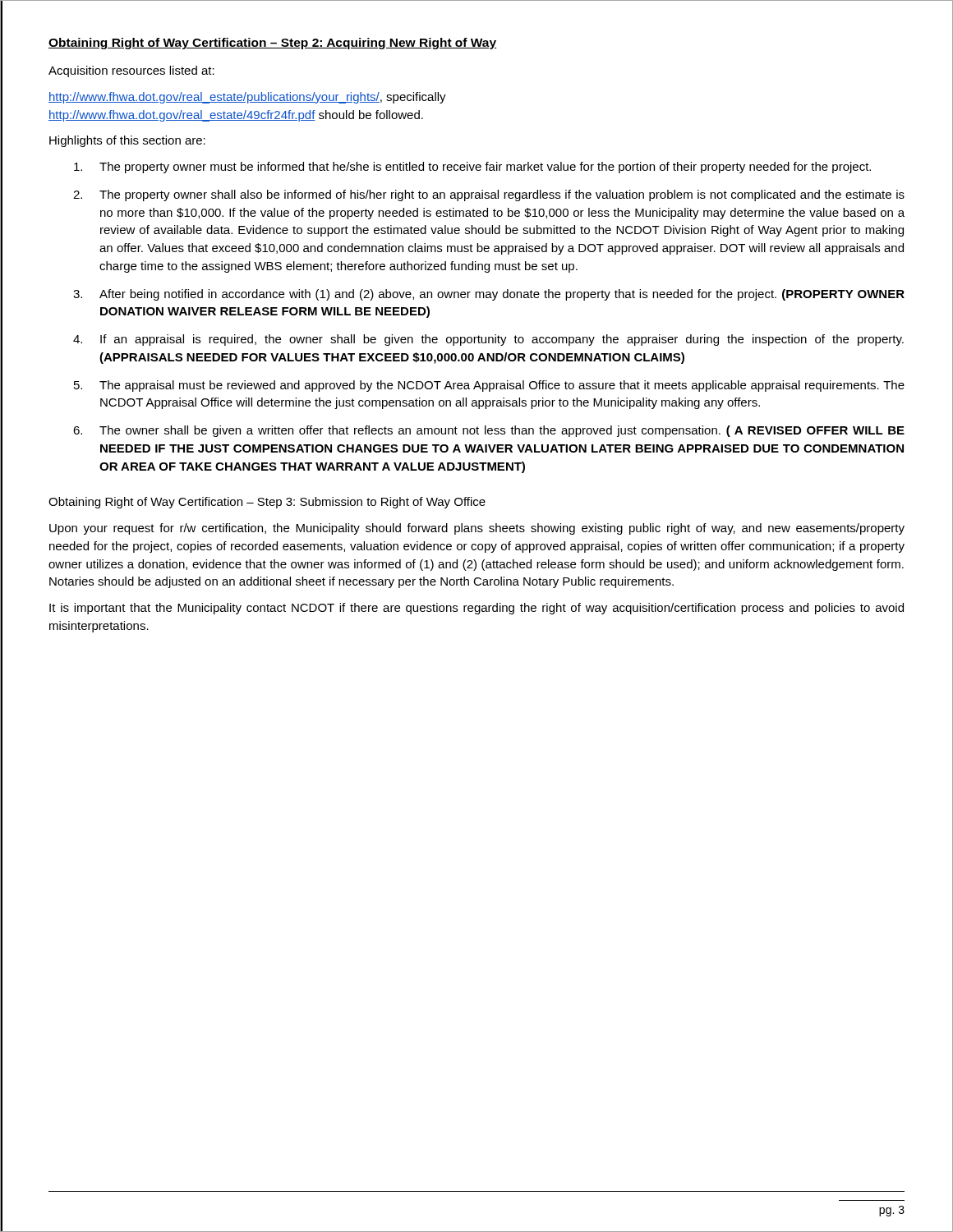Select the passage starting "5. The appraisal must be reviewed"
The width and height of the screenshot is (953, 1232).
(489, 394)
